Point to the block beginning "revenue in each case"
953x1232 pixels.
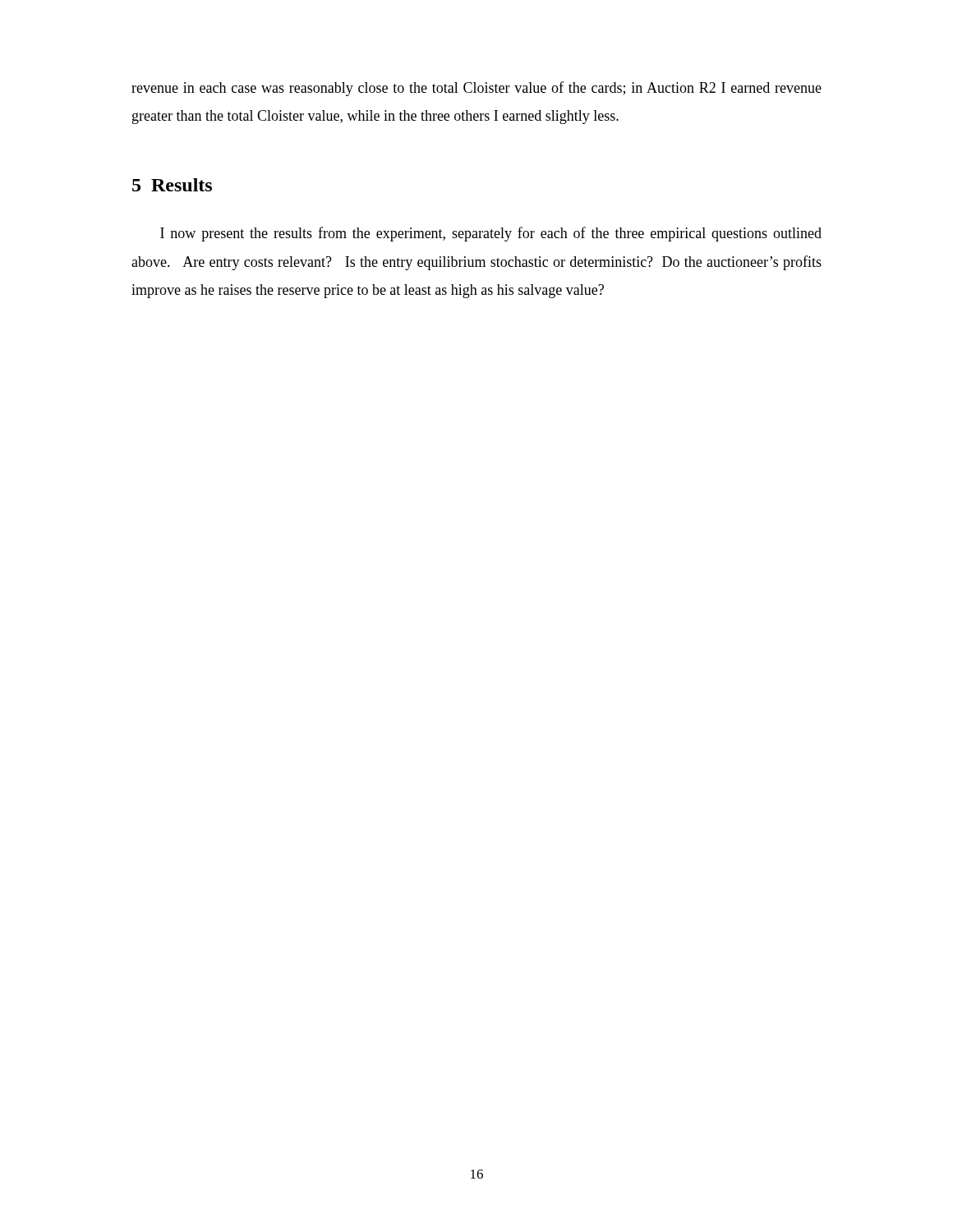tap(476, 102)
